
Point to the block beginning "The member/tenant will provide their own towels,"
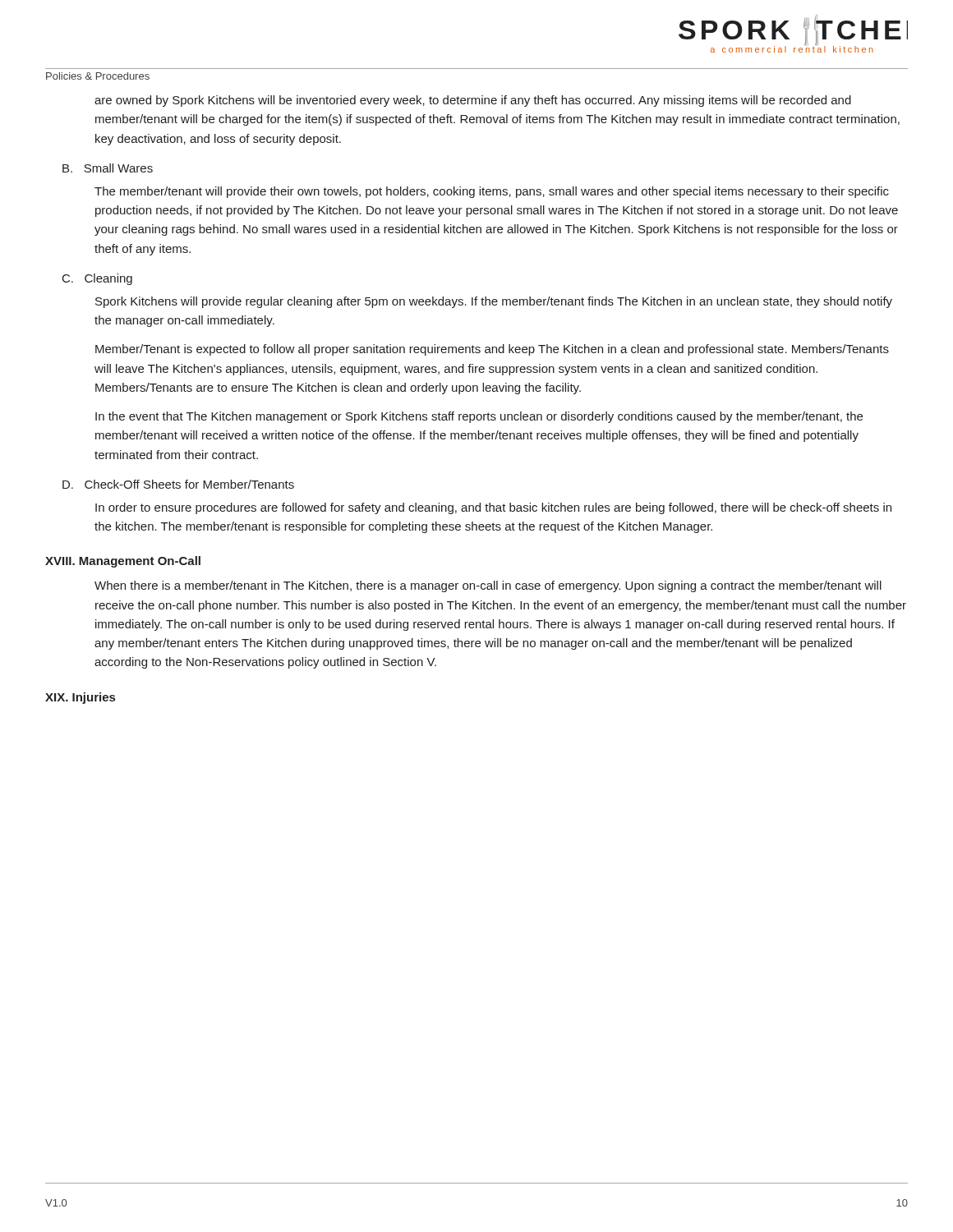[x=501, y=220]
